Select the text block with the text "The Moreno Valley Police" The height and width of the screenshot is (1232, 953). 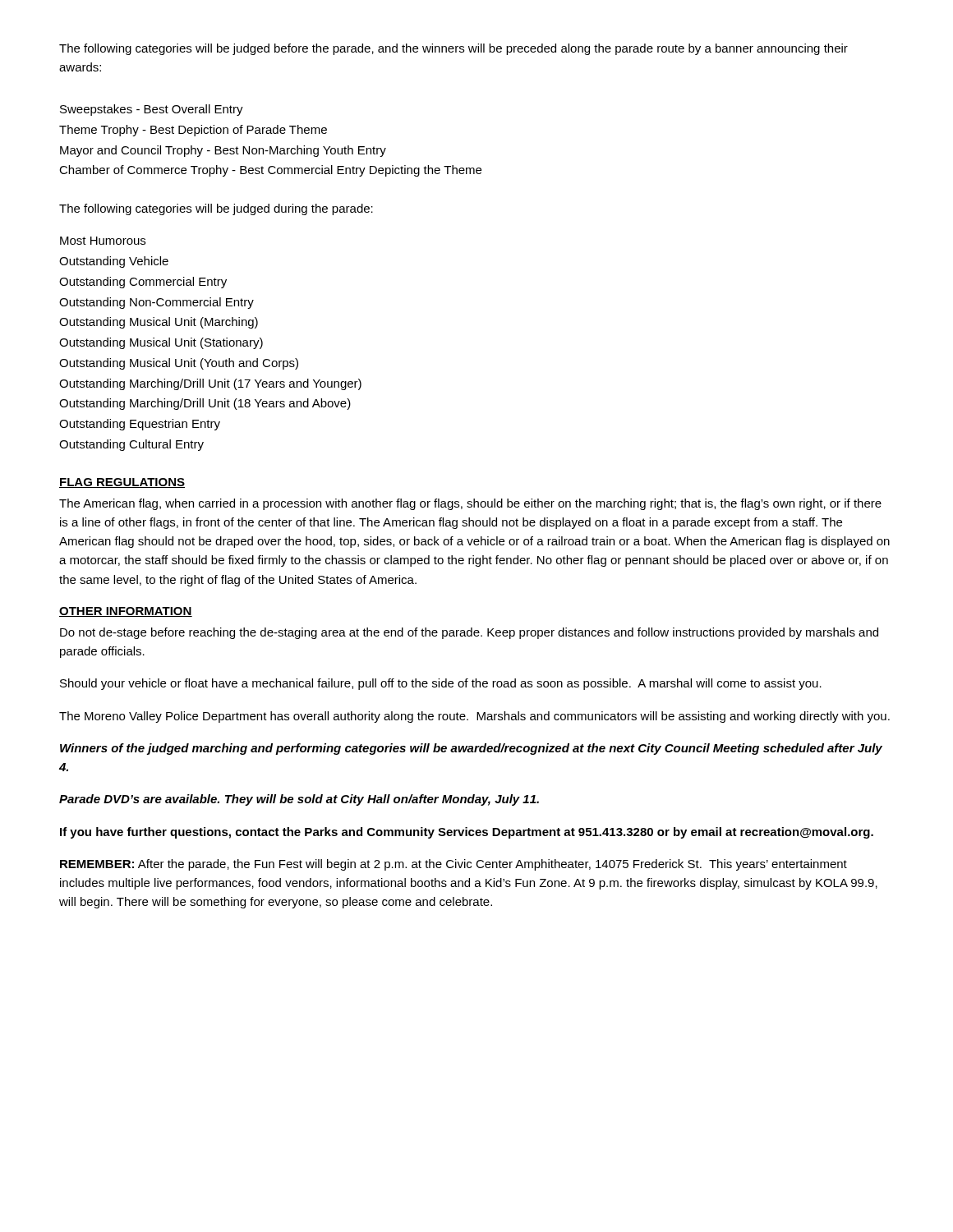click(475, 715)
